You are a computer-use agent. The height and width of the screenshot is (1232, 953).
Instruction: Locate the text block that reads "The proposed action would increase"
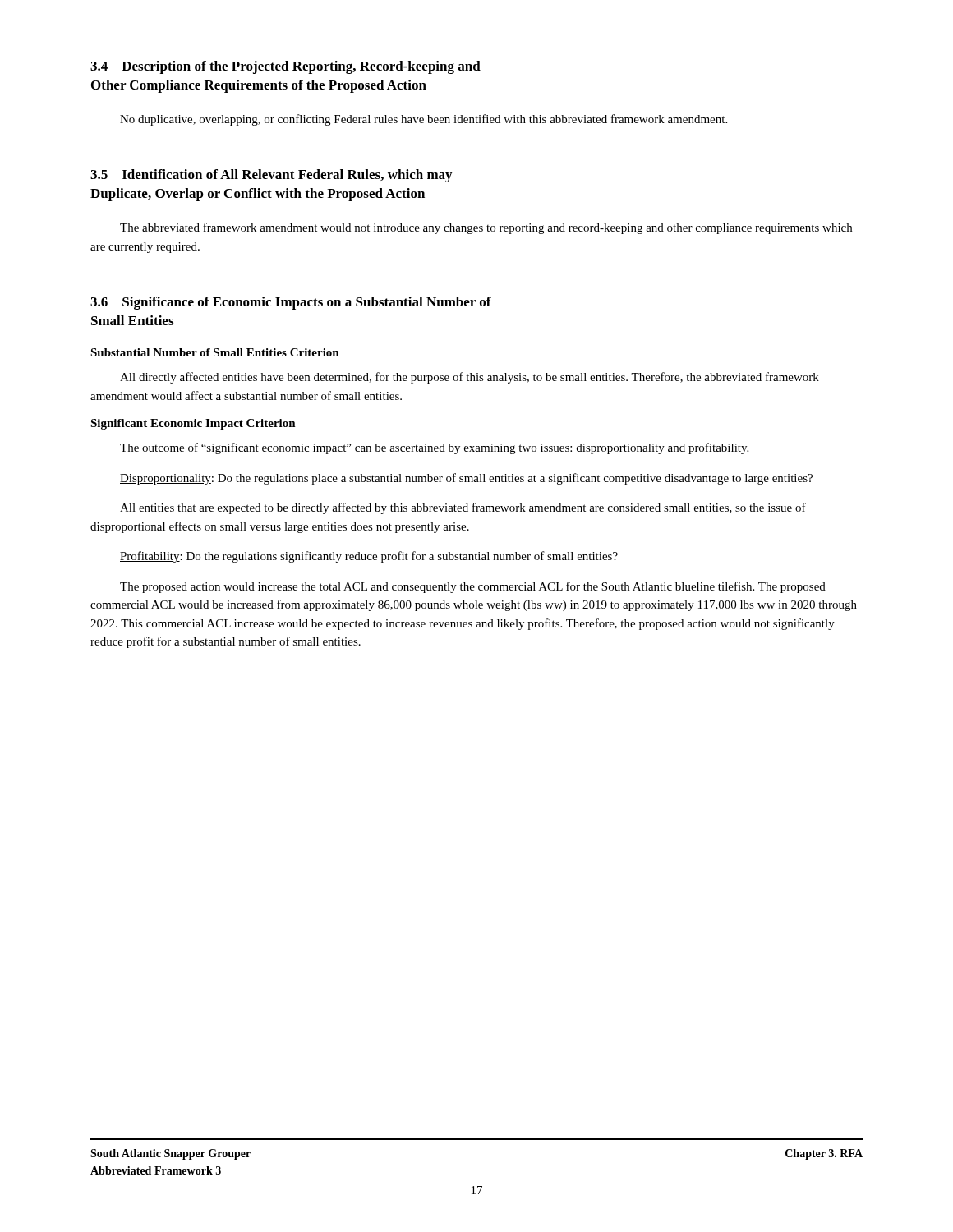coord(476,614)
